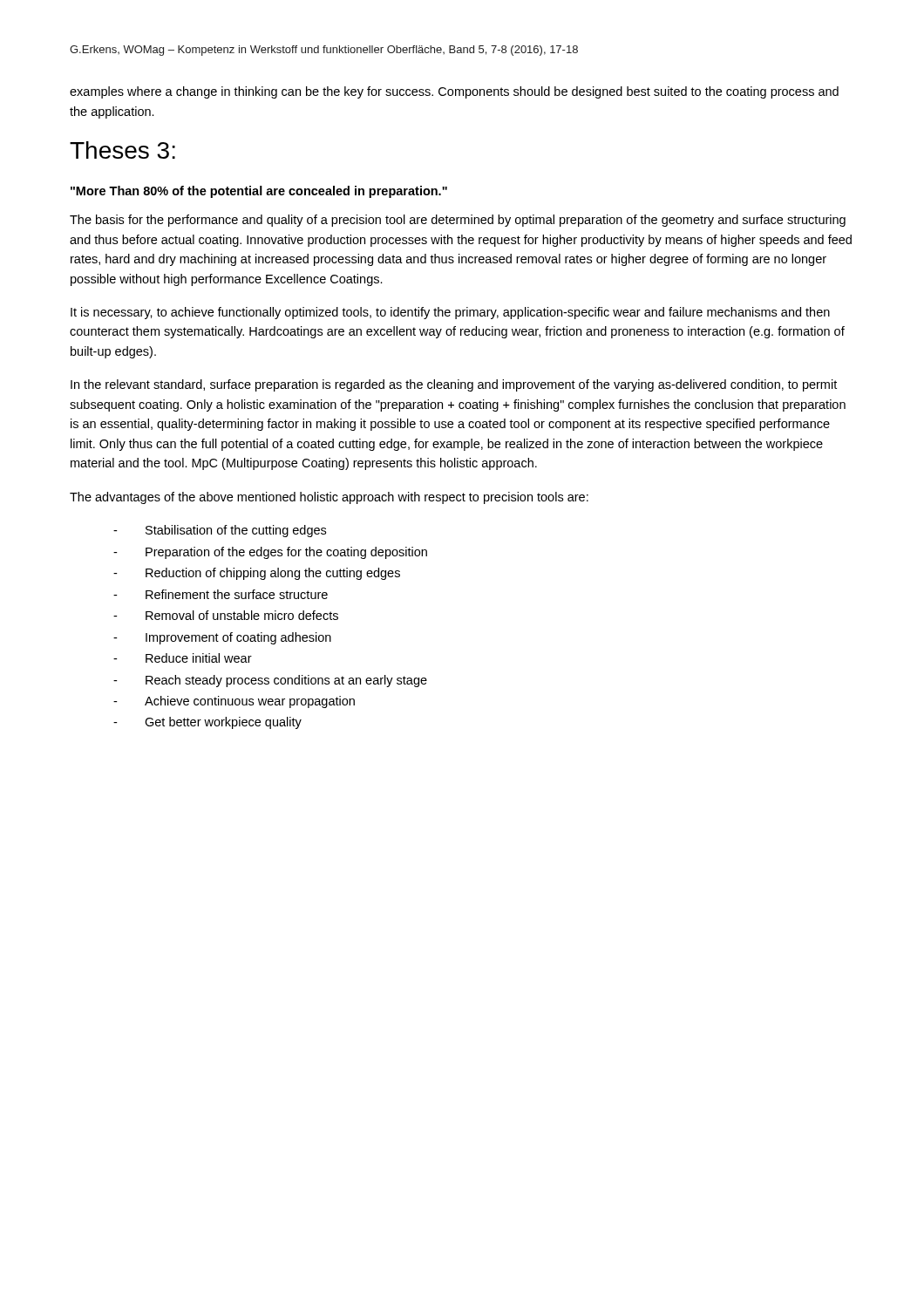Point to the block starting "-Achieve continuous wear propagation"
The height and width of the screenshot is (1308, 924).
[234, 702]
